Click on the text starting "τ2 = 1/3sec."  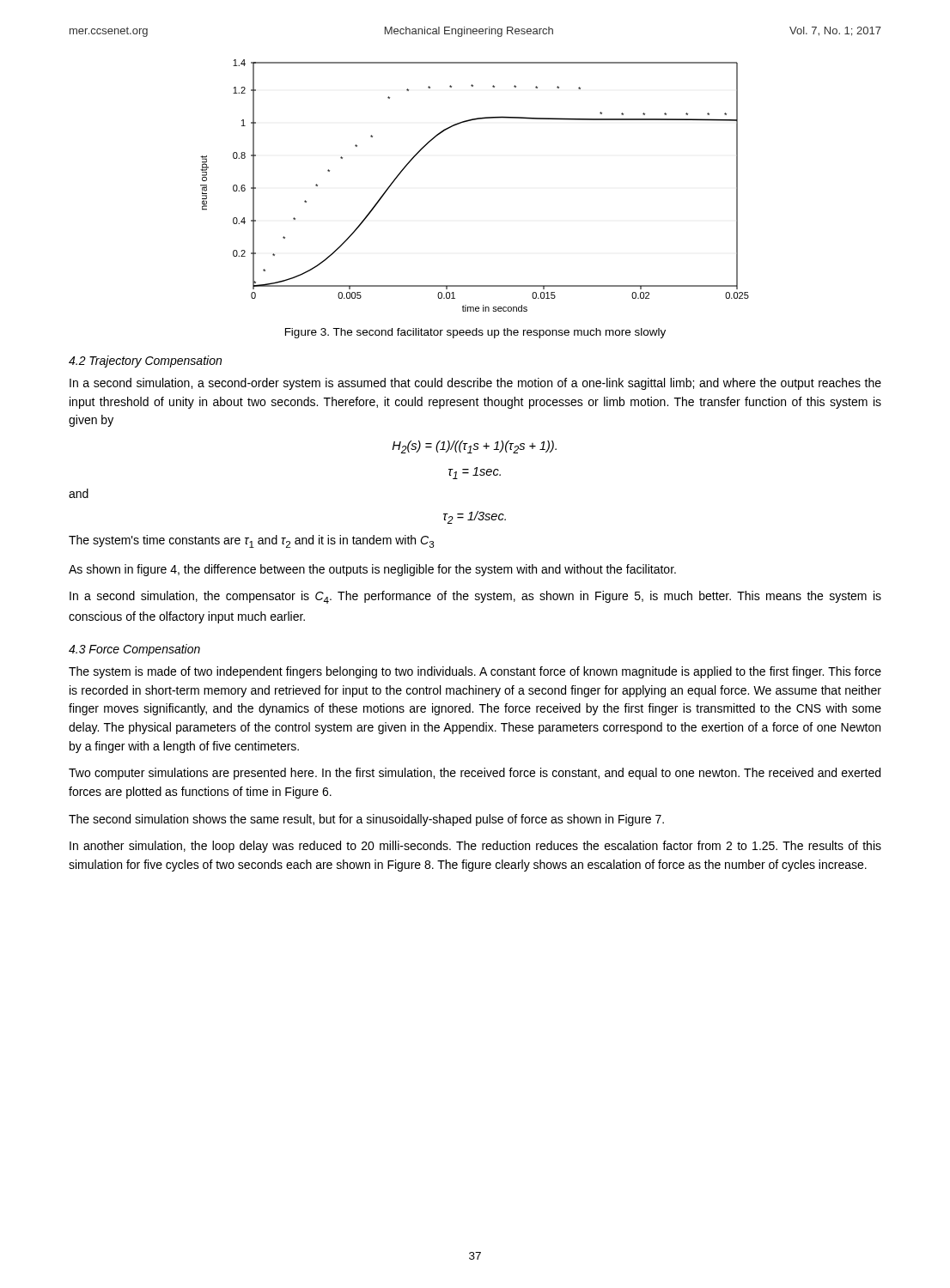pos(475,518)
